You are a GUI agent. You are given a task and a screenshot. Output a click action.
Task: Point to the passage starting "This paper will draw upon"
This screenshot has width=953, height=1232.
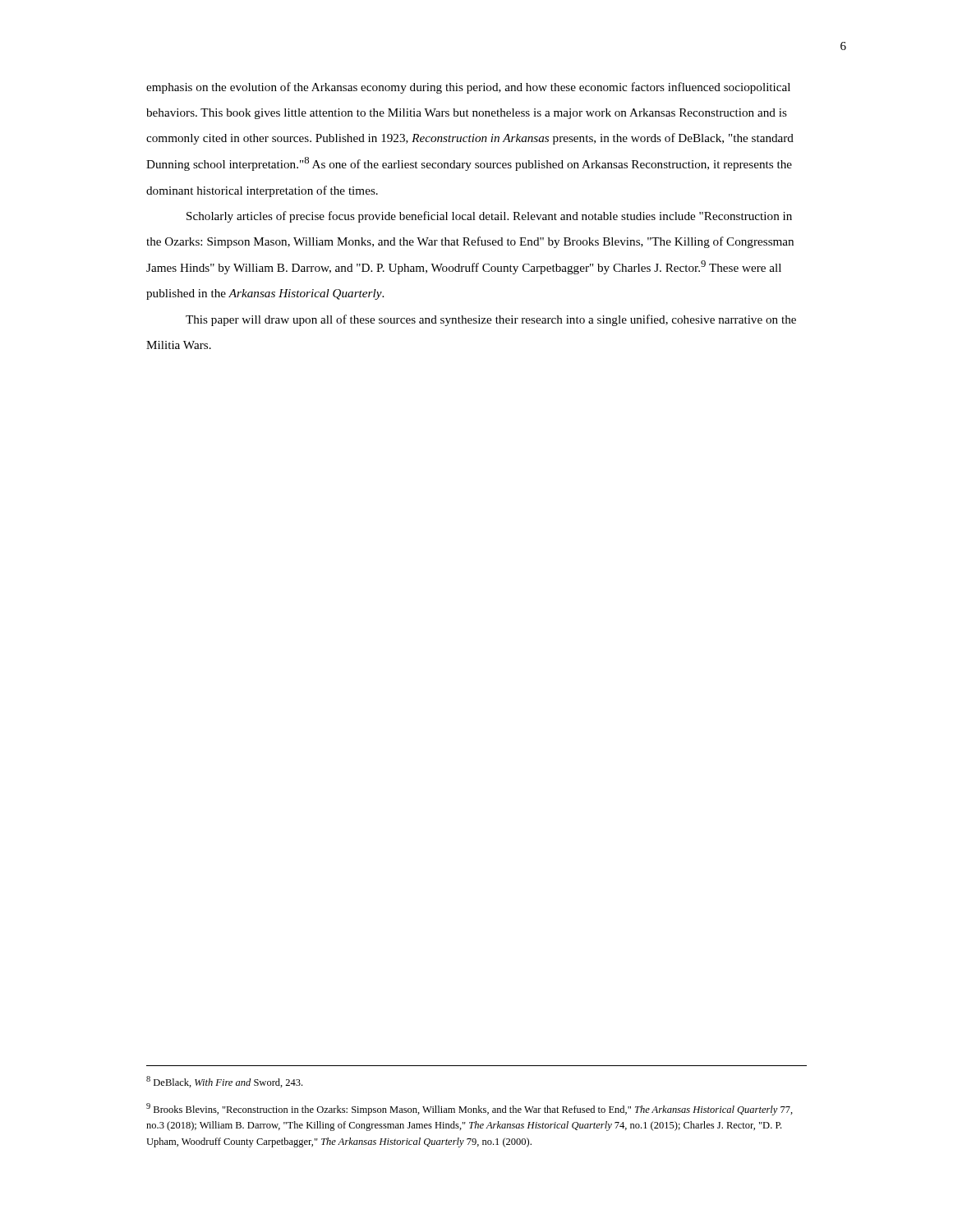pyautogui.click(x=471, y=331)
